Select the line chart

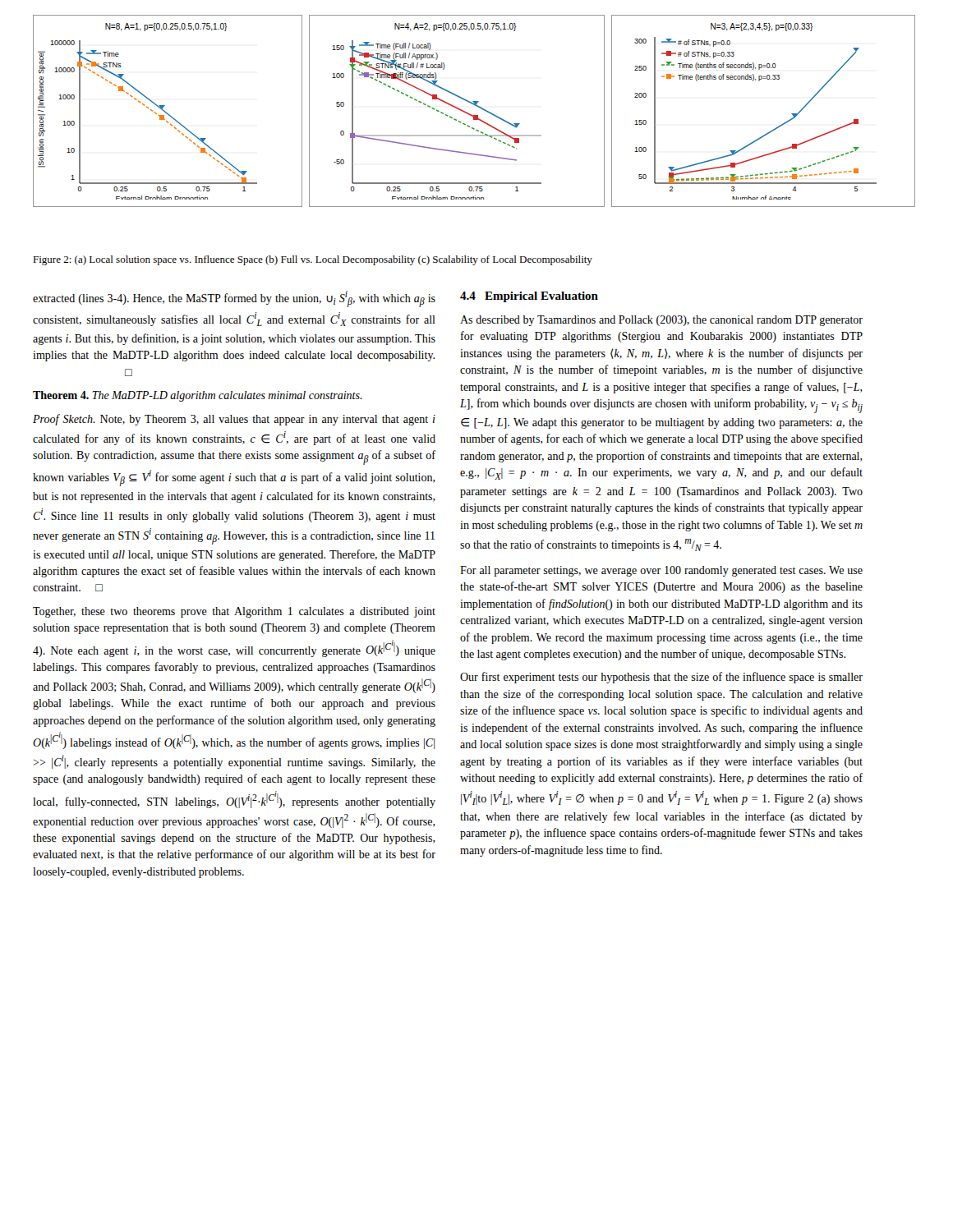tap(476, 111)
